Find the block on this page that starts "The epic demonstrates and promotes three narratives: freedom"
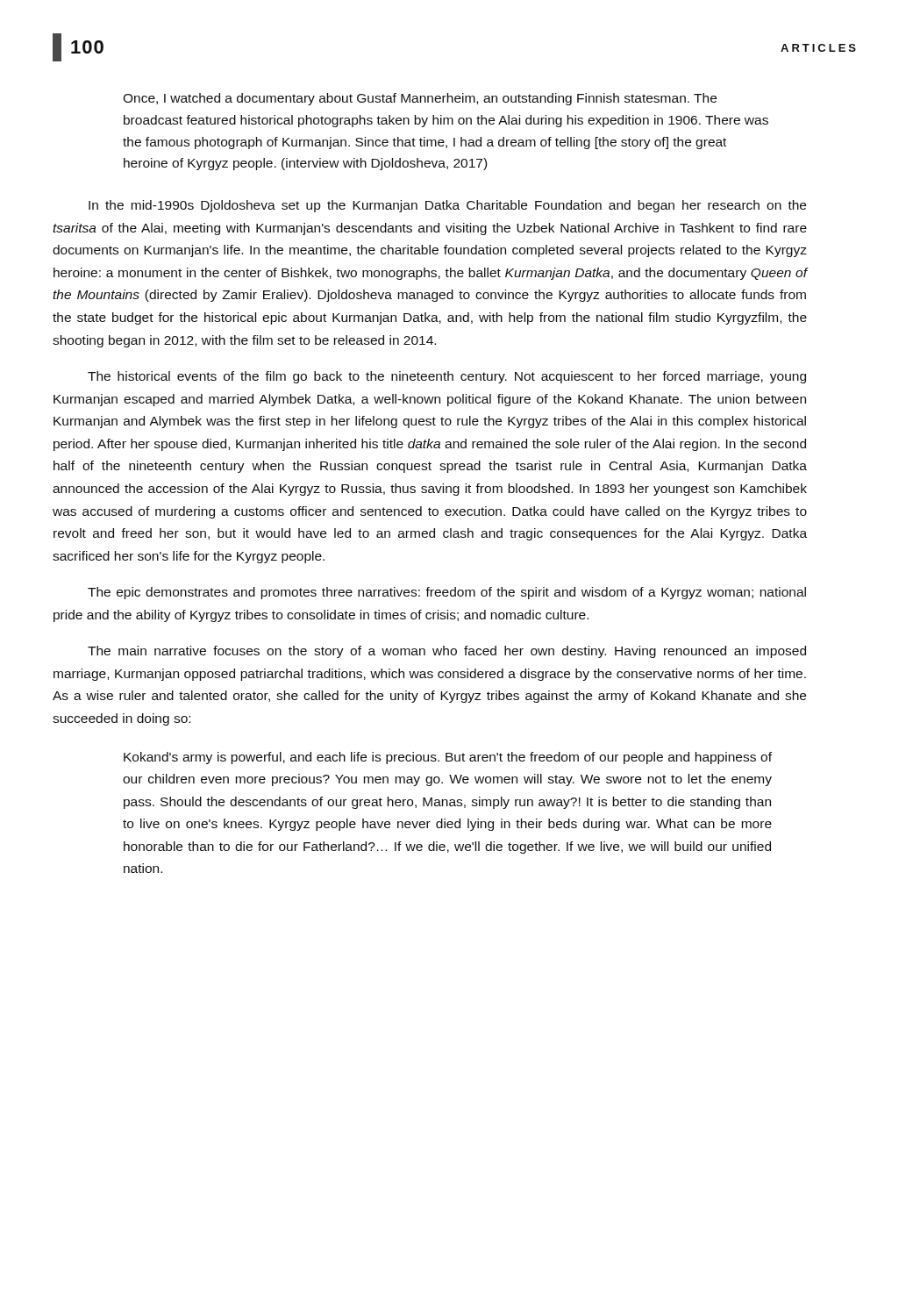Image resolution: width=913 pixels, height=1316 pixels. (x=430, y=603)
